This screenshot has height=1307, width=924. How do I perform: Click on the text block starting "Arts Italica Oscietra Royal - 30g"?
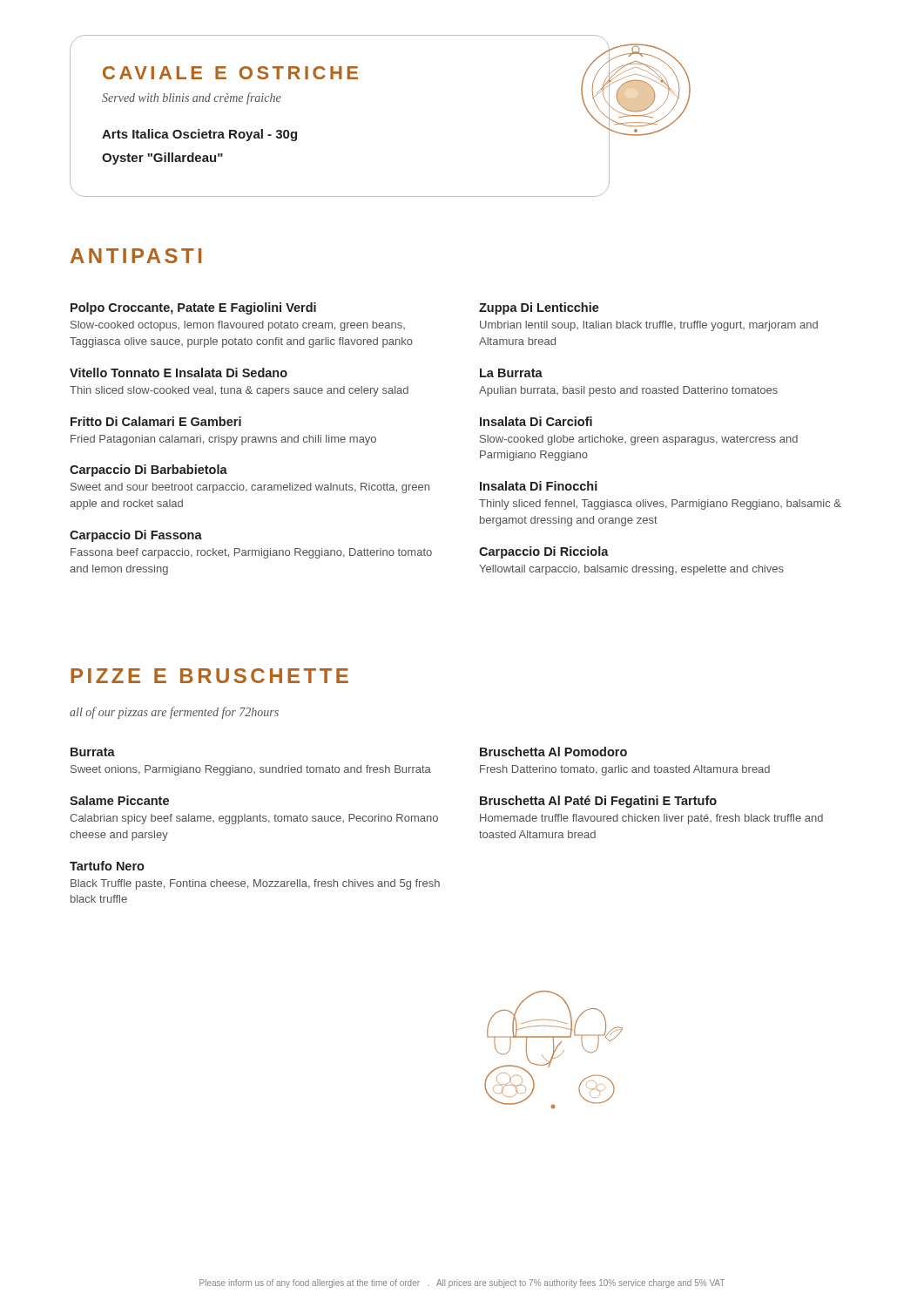coord(200,134)
